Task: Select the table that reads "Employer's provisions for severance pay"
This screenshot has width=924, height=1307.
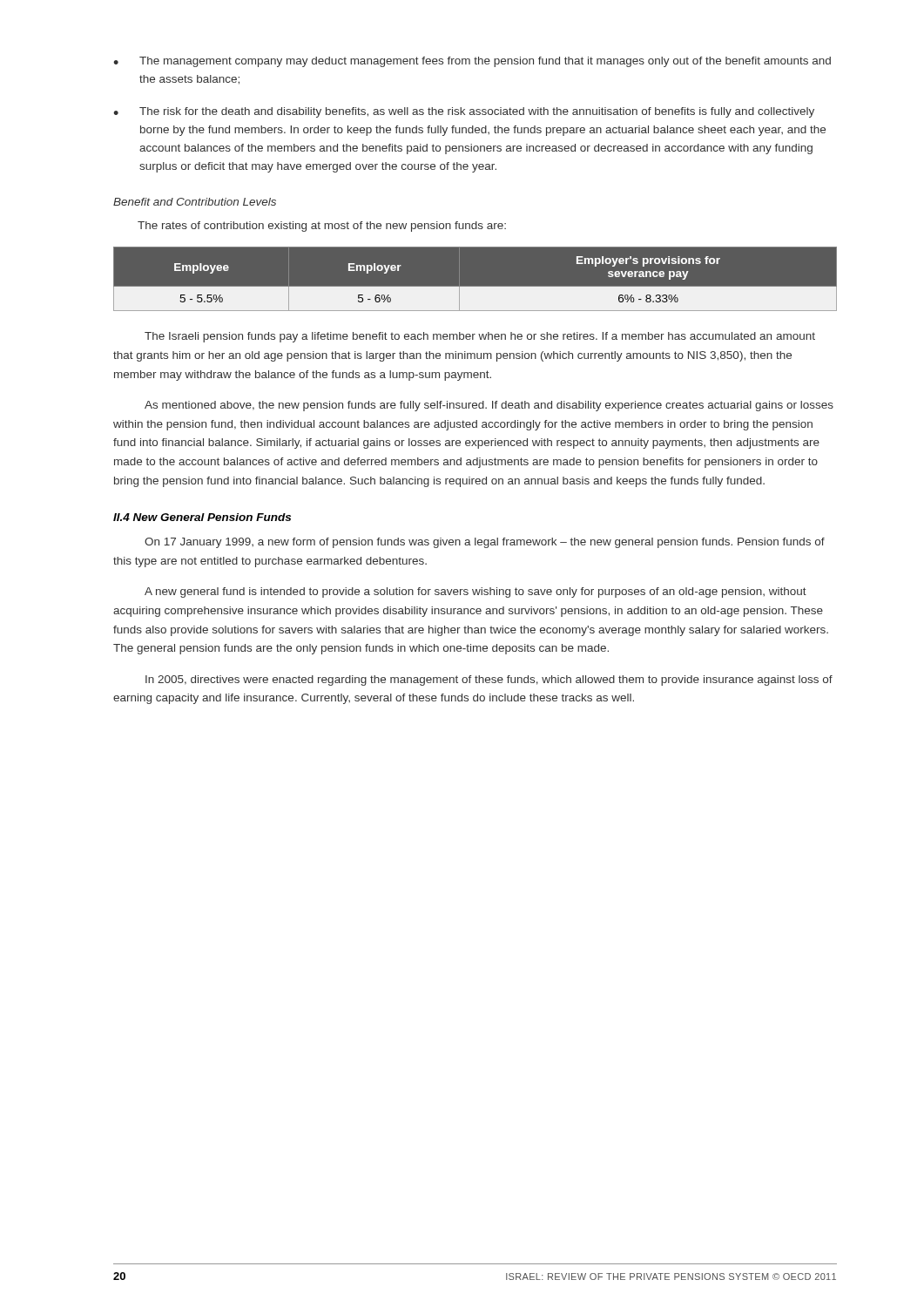Action: [x=475, y=279]
